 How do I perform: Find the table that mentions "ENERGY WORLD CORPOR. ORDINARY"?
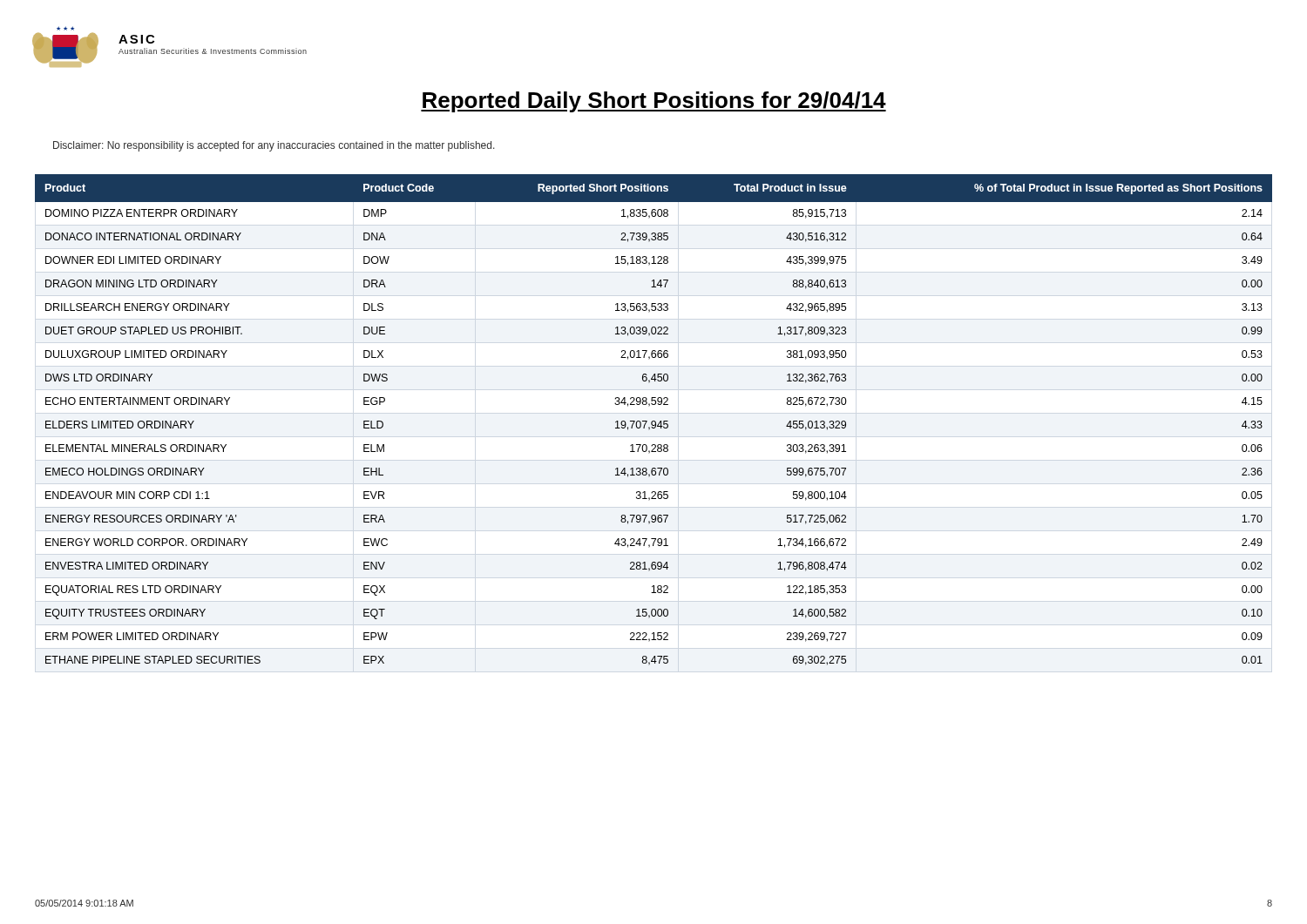(654, 423)
